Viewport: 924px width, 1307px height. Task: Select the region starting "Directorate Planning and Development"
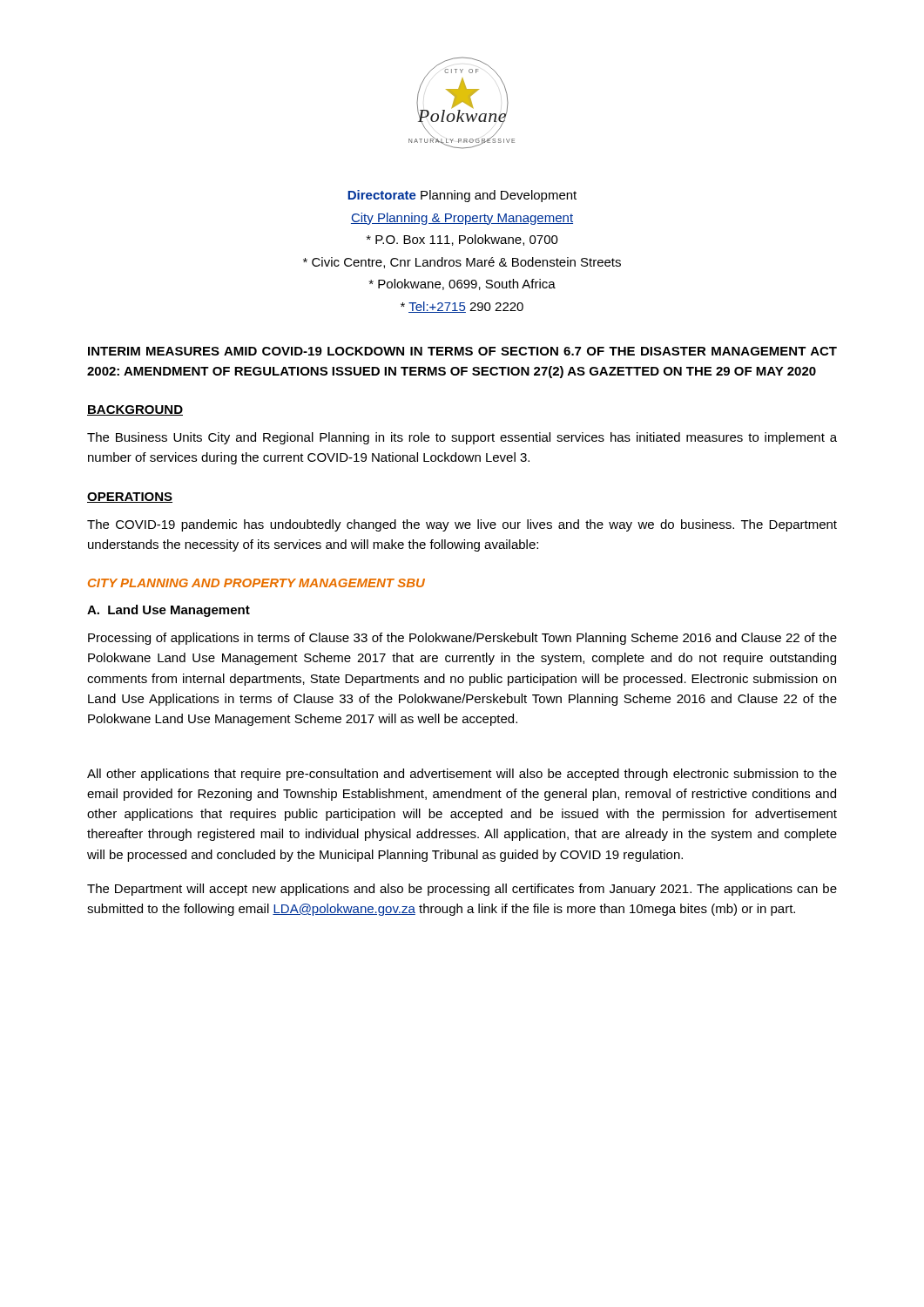[x=462, y=250]
